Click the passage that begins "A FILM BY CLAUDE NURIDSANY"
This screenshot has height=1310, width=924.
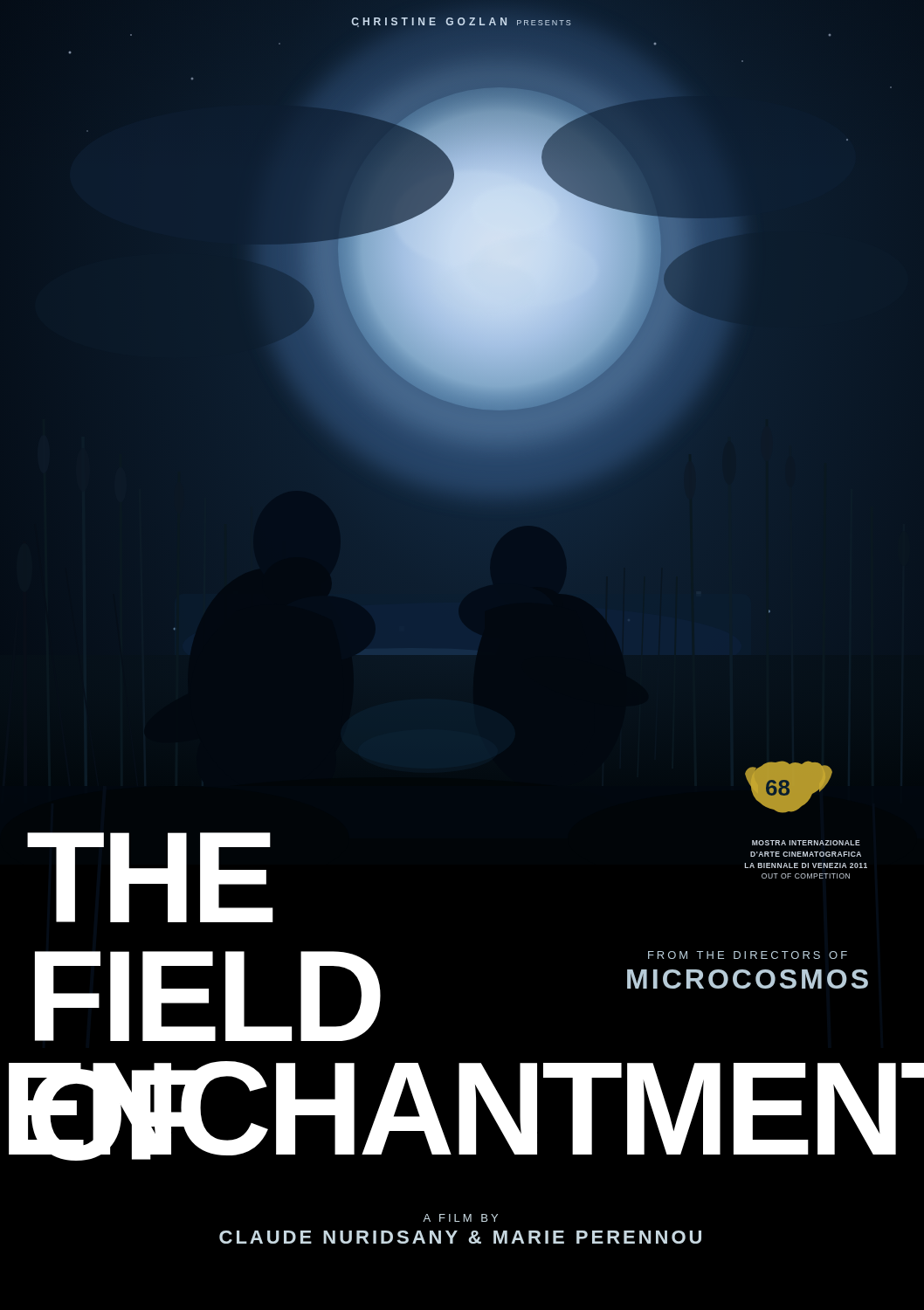pyautogui.click(x=462, y=1230)
